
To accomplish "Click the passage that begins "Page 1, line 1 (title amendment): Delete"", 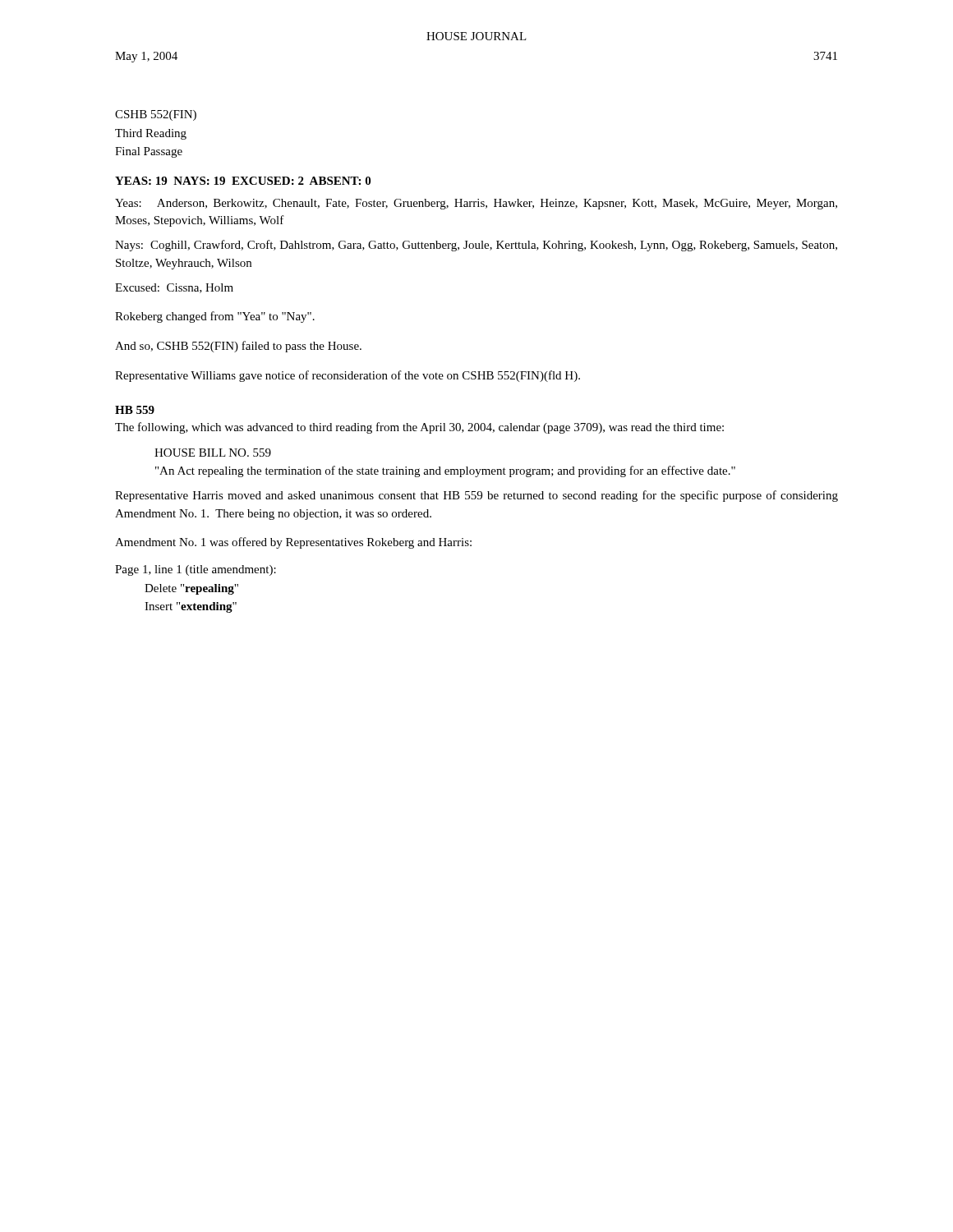I will click(x=196, y=588).
